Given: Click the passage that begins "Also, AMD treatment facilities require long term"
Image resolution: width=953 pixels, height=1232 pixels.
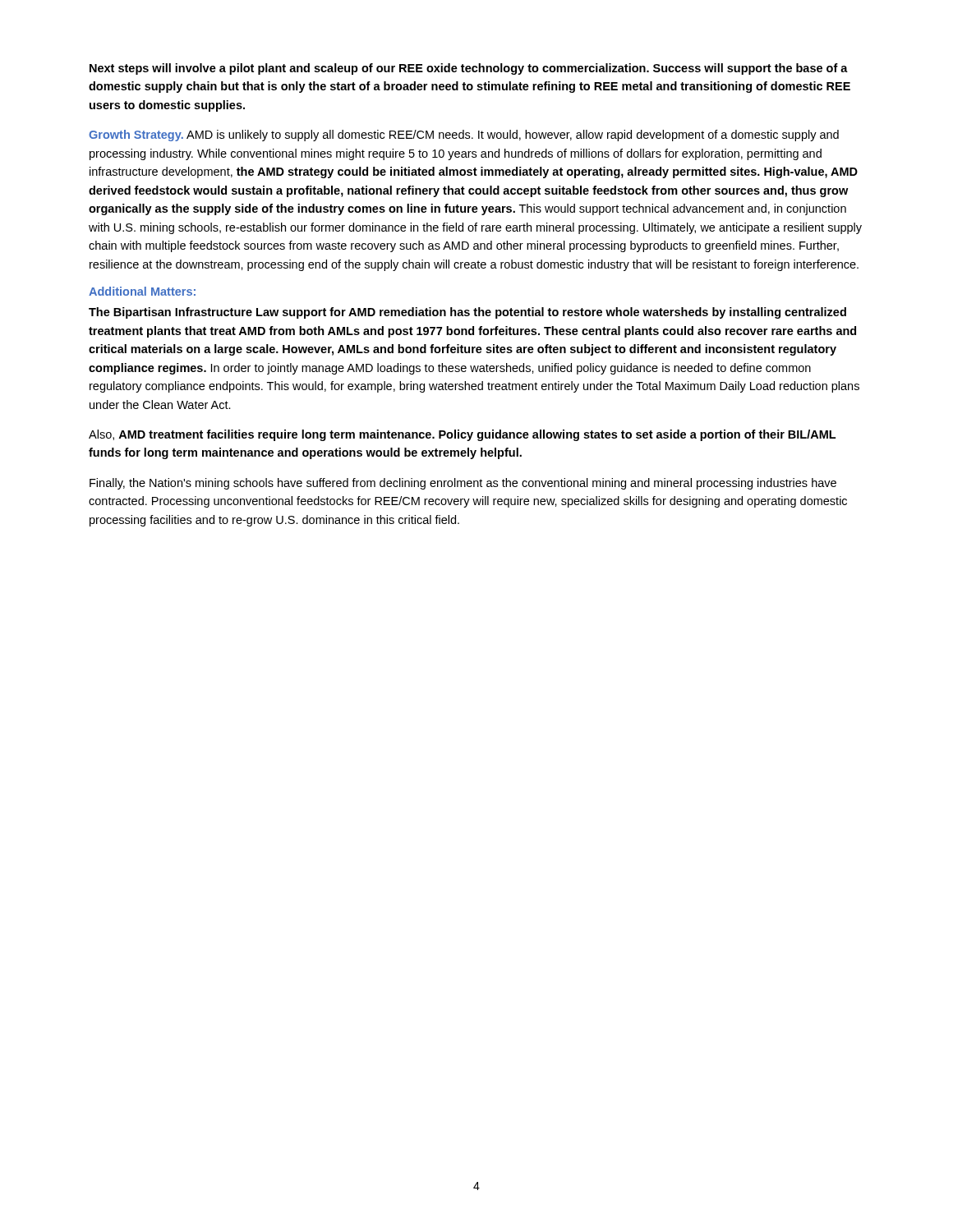Looking at the screenshot, I should tap(462, 444).
